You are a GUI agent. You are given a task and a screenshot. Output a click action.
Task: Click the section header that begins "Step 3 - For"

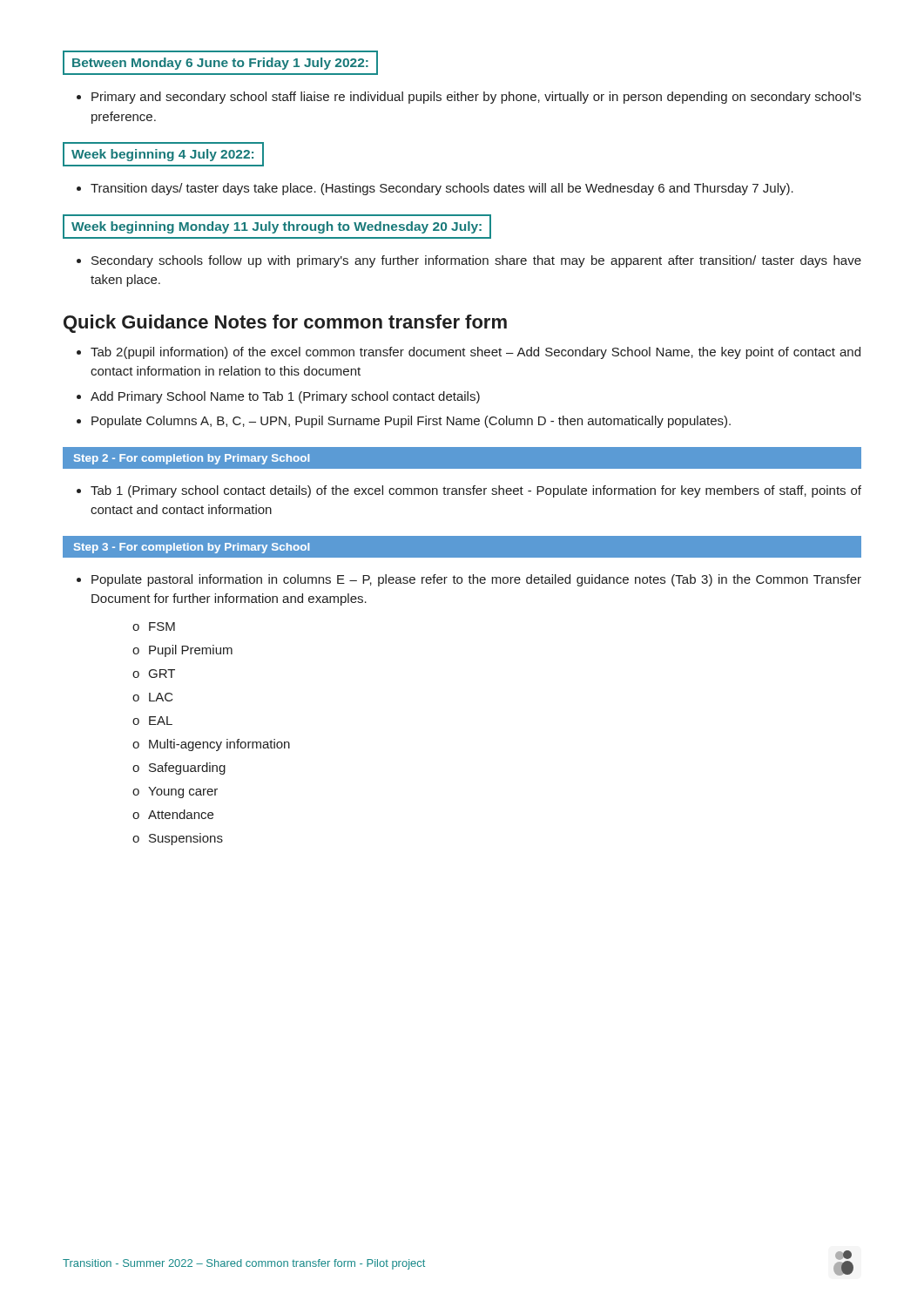click(x=462, y=546)
